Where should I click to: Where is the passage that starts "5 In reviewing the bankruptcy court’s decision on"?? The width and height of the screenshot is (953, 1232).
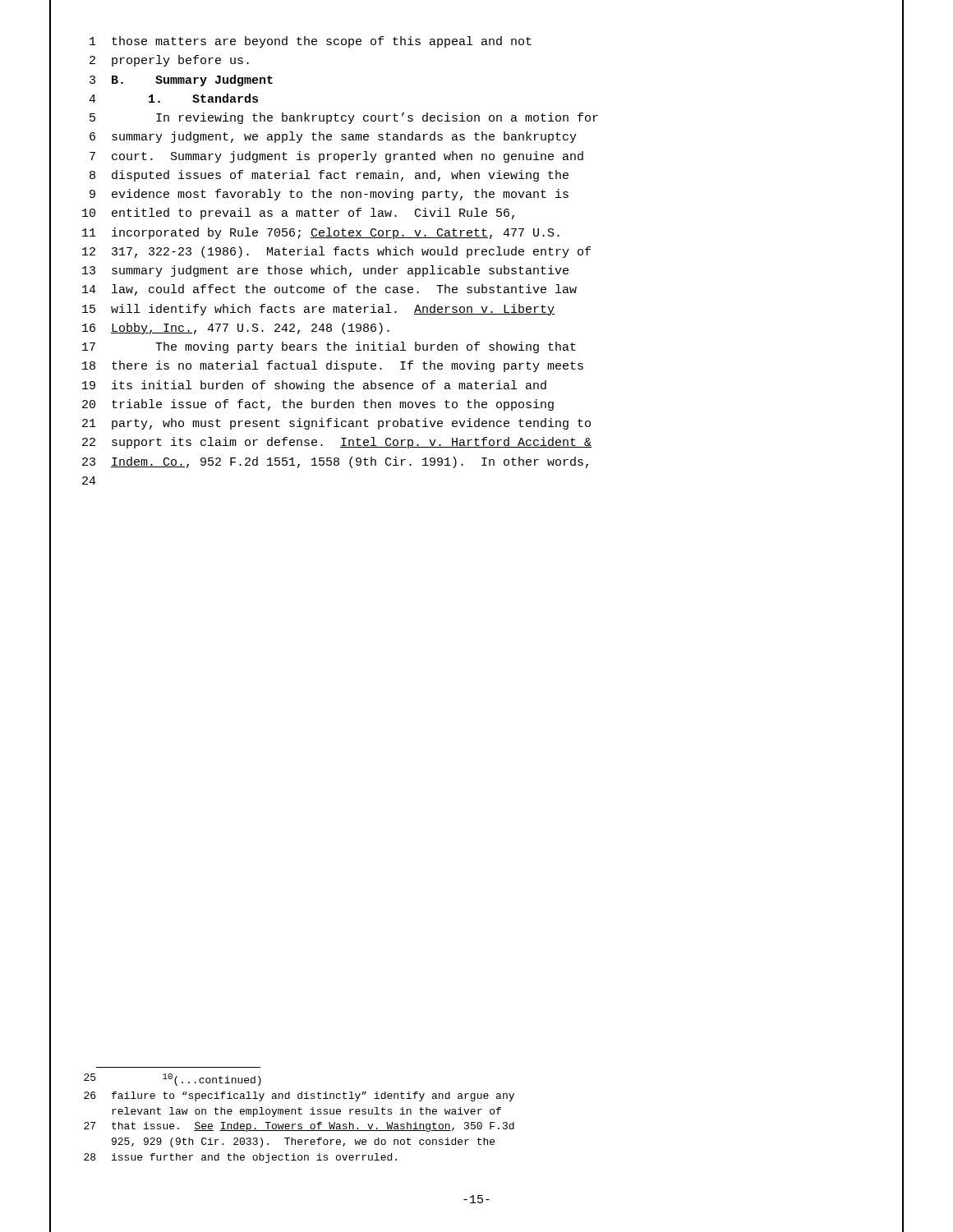(476, 224)
